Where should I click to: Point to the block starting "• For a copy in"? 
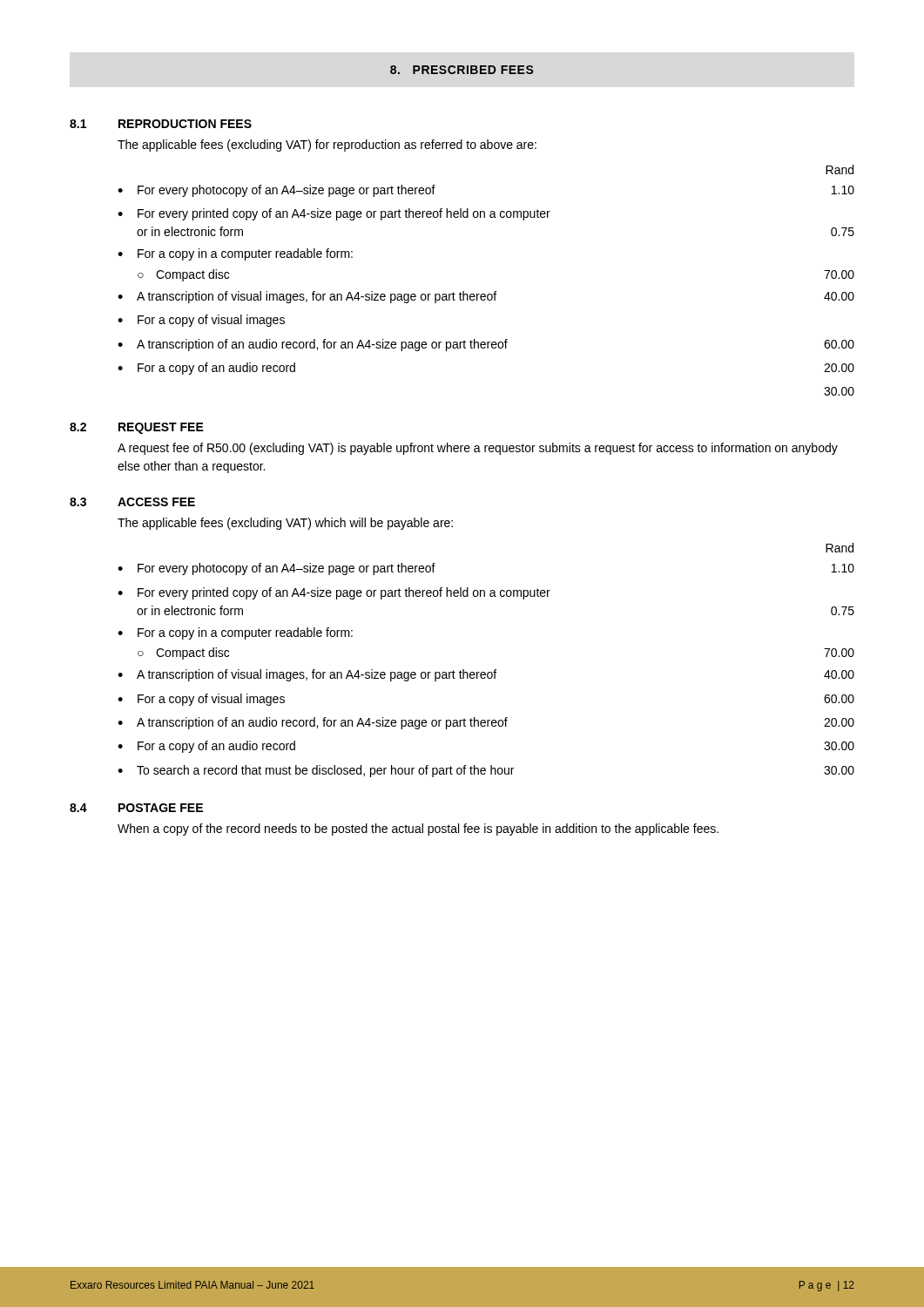click(x=235, y=633)
